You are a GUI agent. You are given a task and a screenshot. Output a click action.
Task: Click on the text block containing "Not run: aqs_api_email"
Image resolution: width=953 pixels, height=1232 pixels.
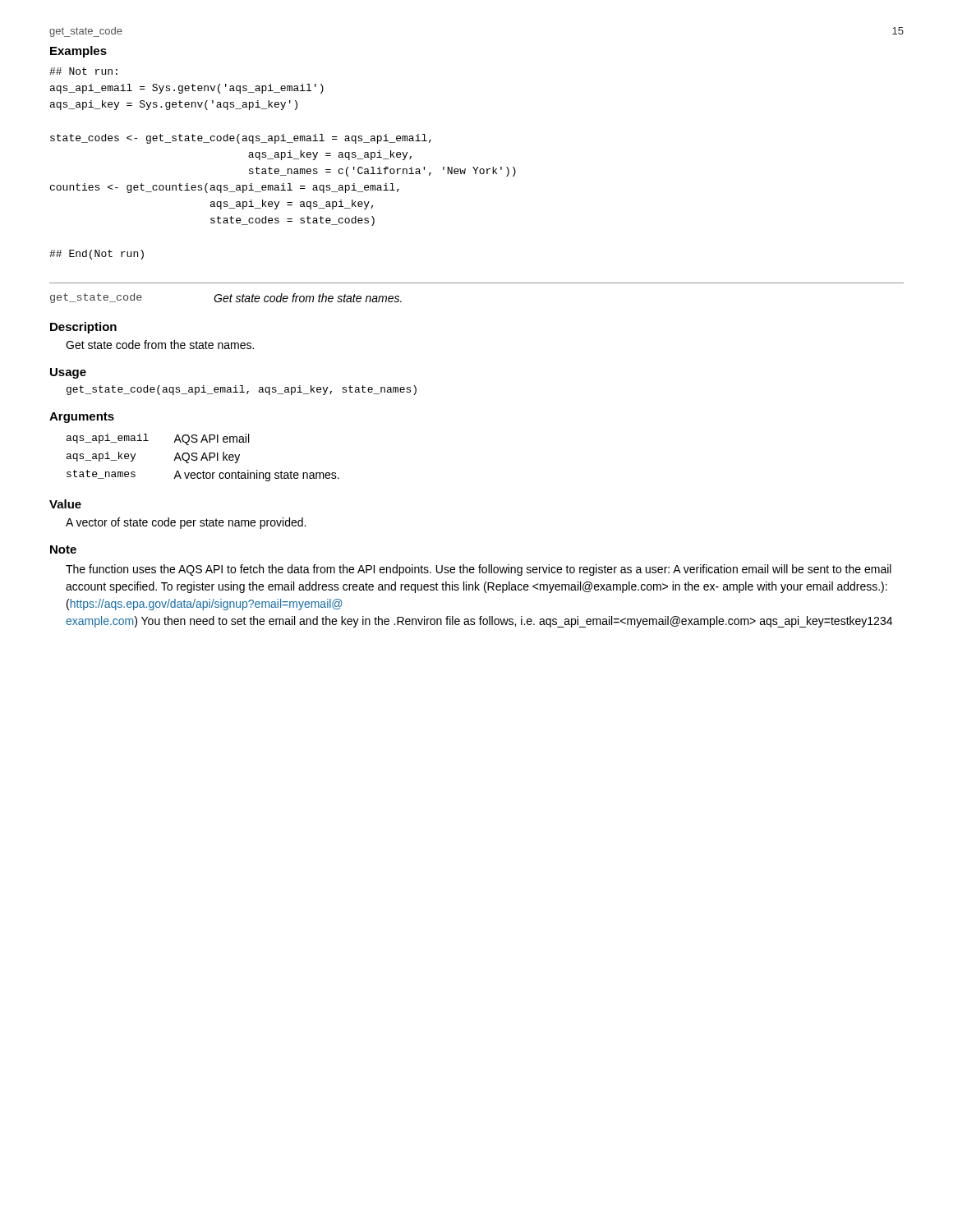click(283, 163)
